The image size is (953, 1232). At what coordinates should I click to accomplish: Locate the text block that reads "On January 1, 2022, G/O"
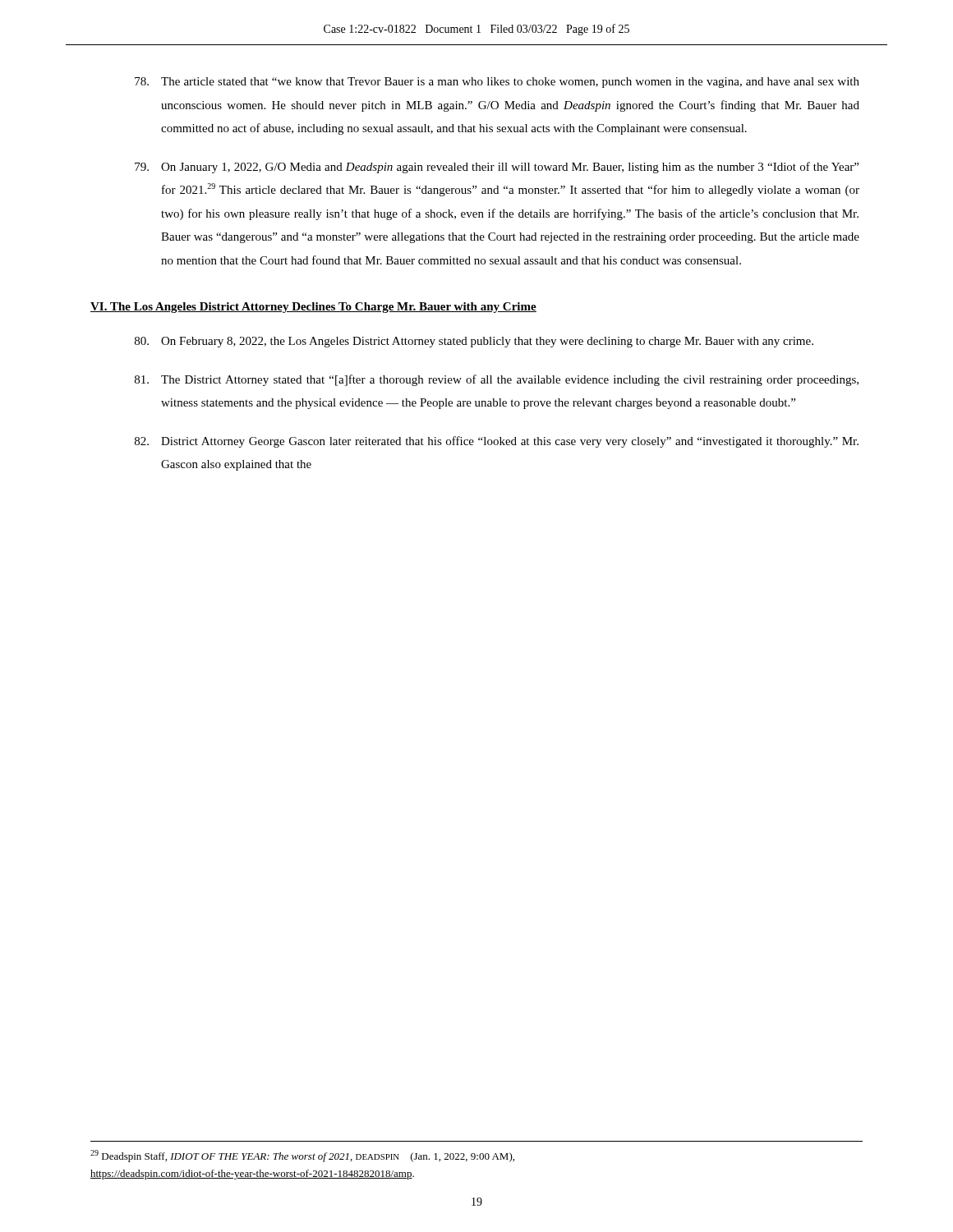(x=476, y=213)
